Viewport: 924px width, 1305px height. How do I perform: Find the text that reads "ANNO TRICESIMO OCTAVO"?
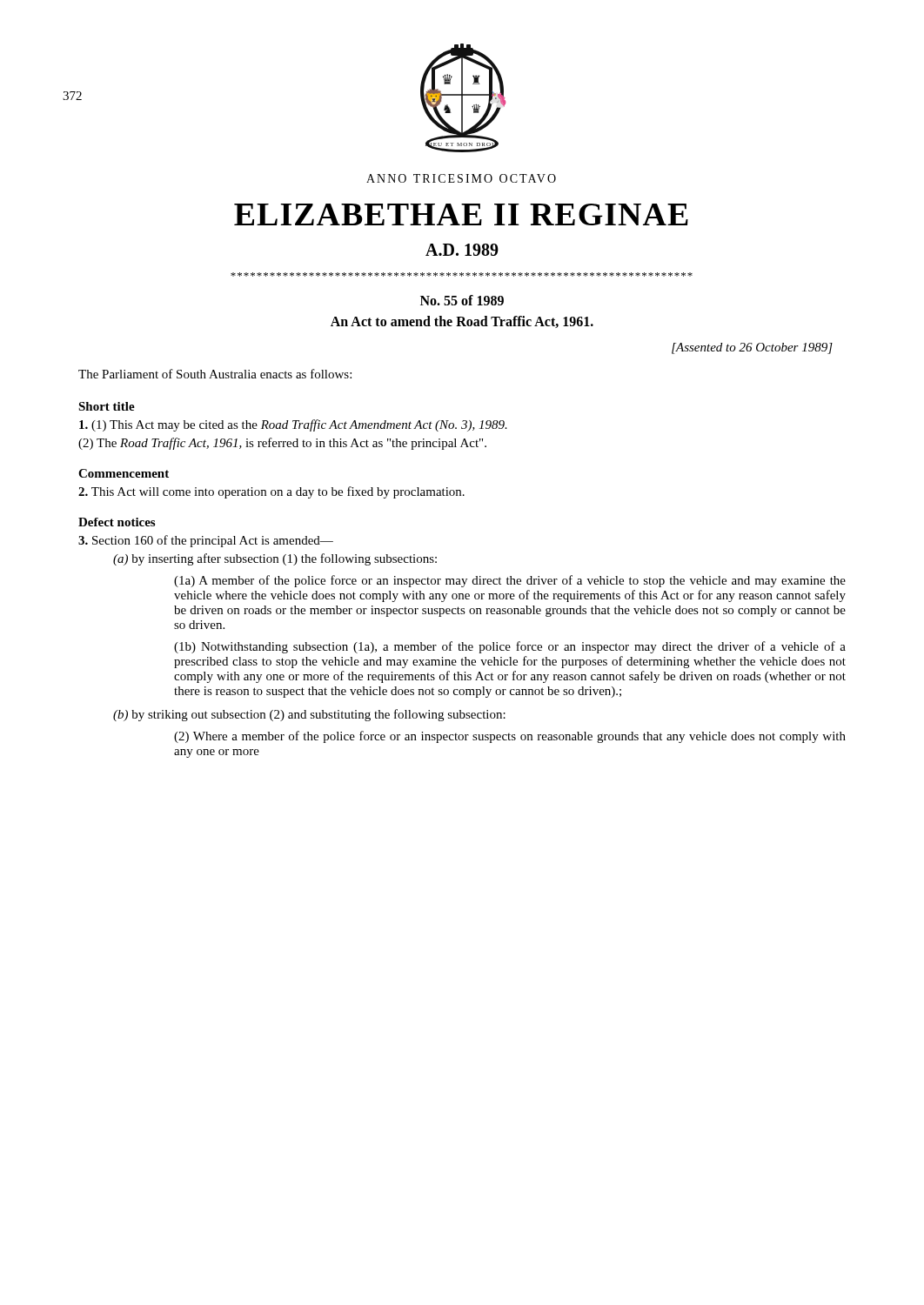point(462,179)
